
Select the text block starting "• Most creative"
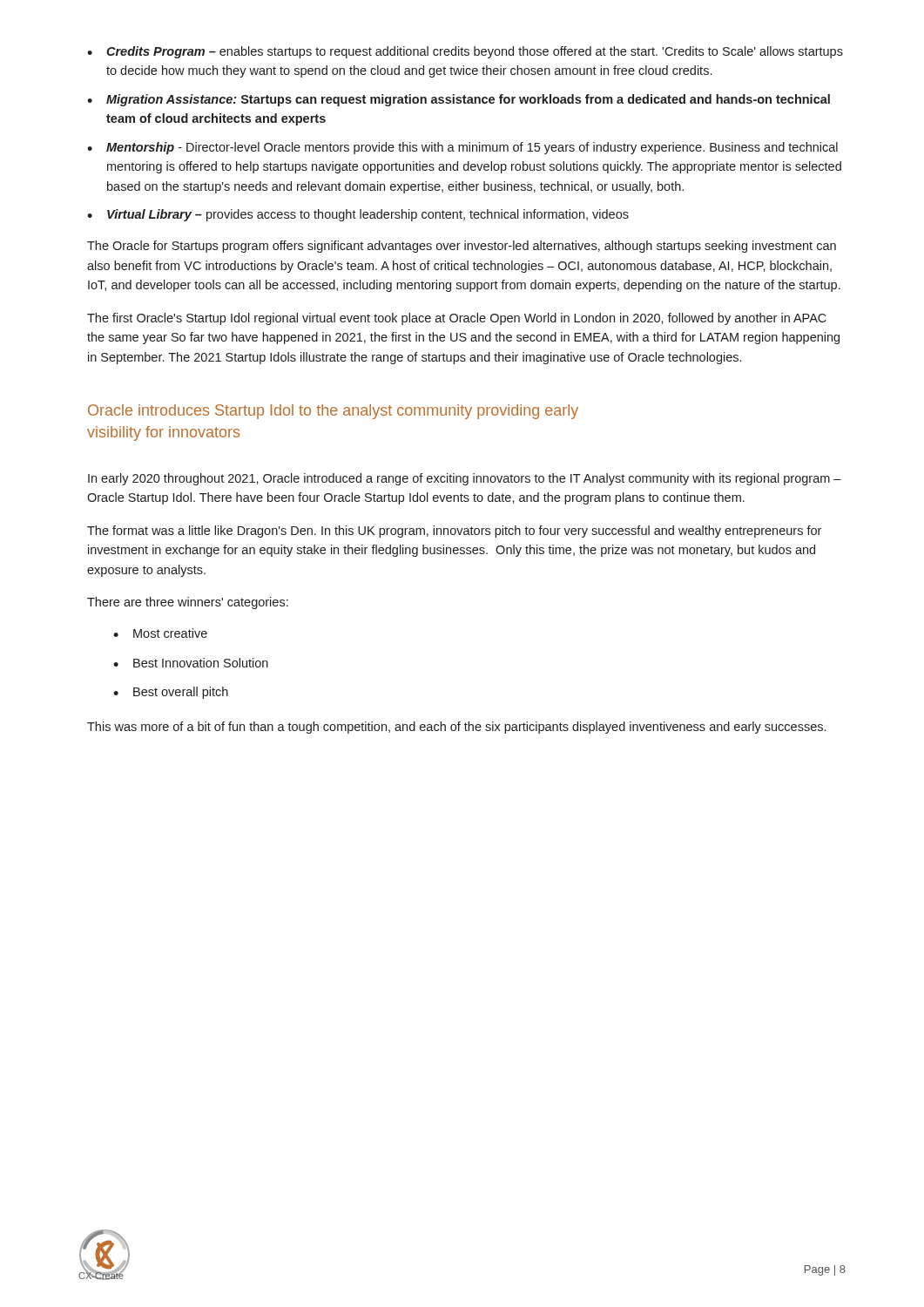(x=160, y=633)
